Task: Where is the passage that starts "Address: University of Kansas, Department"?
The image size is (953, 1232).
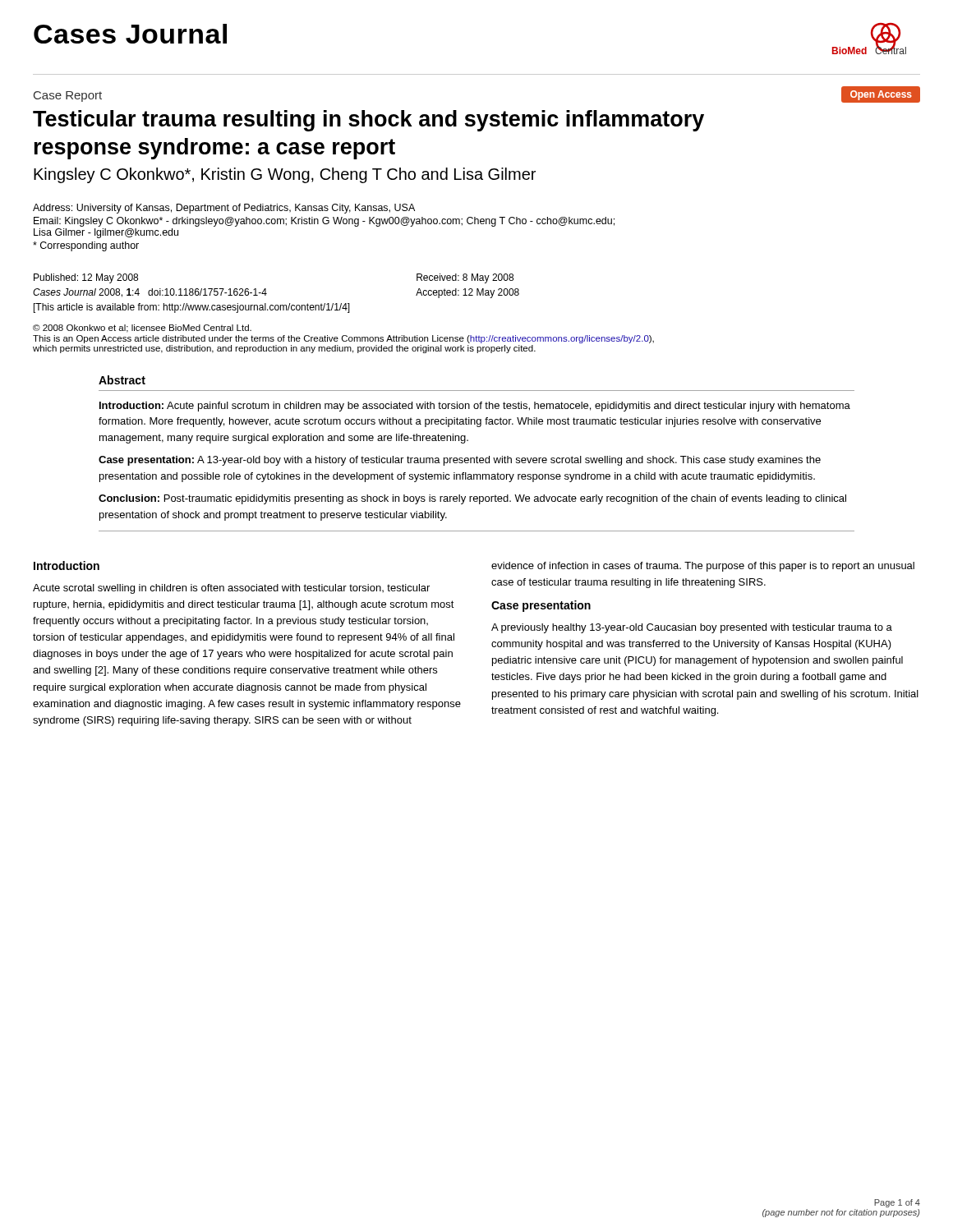Action: (476, 226)
